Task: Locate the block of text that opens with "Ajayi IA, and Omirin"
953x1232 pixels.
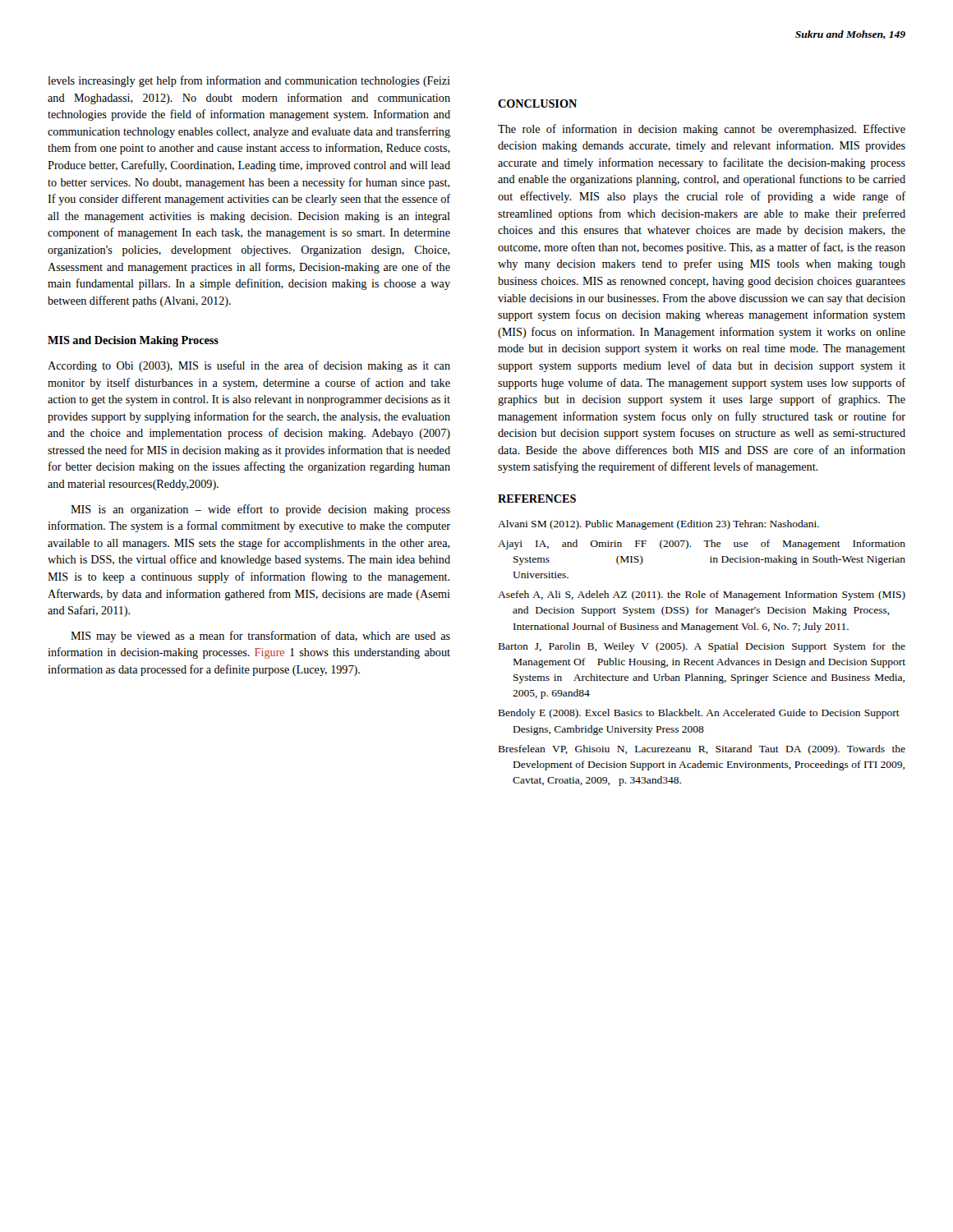Action: [702, 559]
